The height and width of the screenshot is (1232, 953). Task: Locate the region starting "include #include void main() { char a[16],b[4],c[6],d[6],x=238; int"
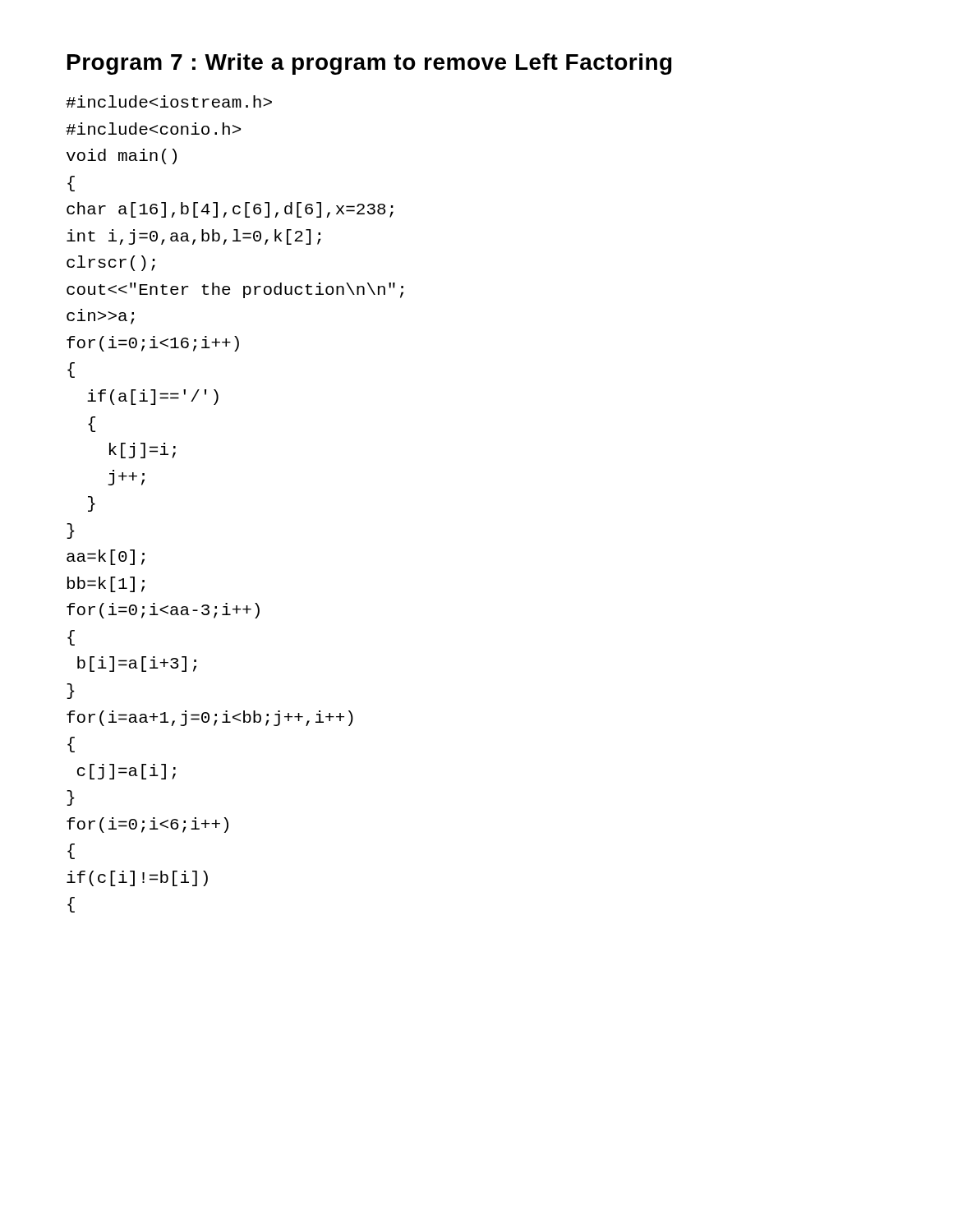(169, 101)
